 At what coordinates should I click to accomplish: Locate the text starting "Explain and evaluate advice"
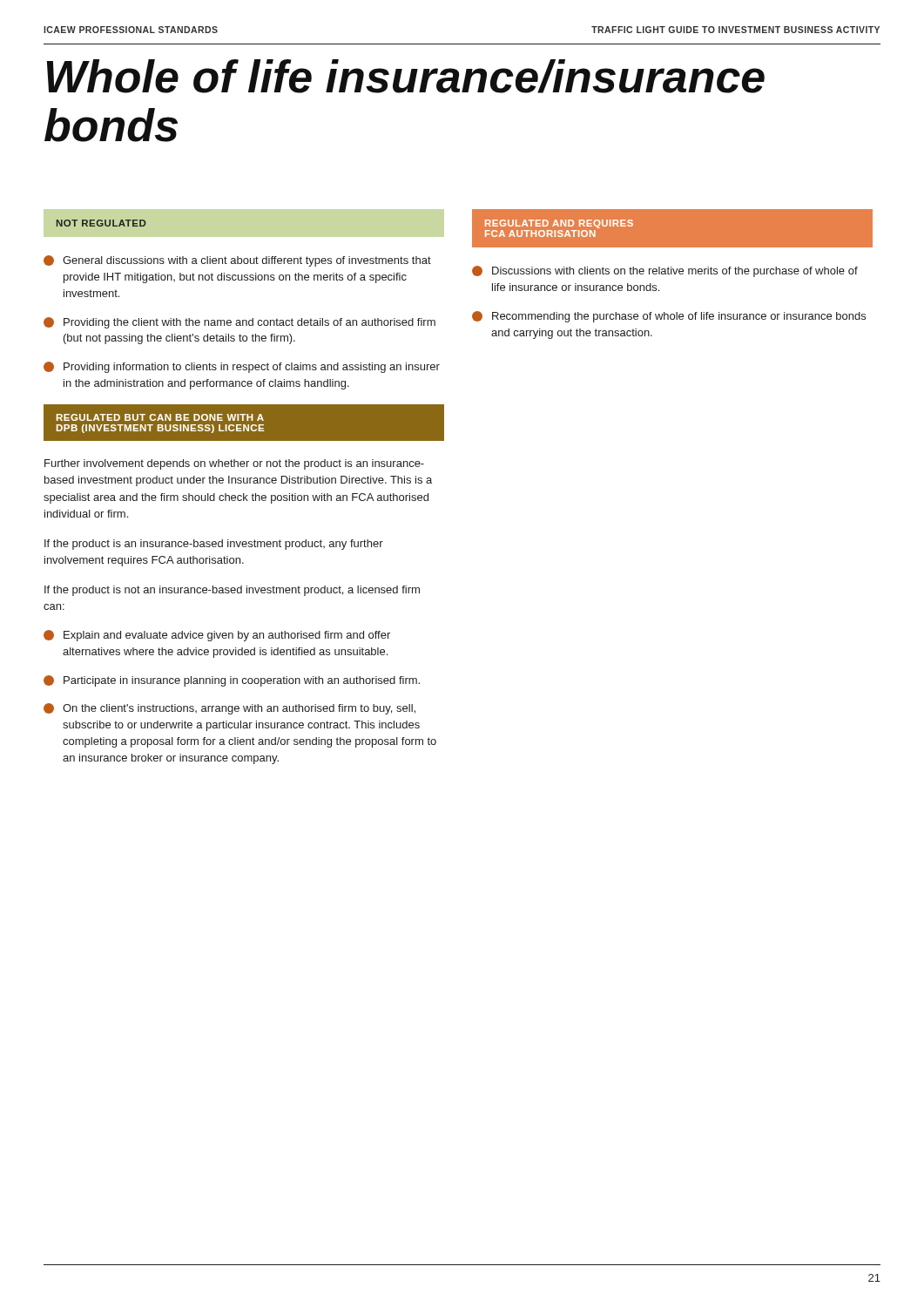coord(244,644)
